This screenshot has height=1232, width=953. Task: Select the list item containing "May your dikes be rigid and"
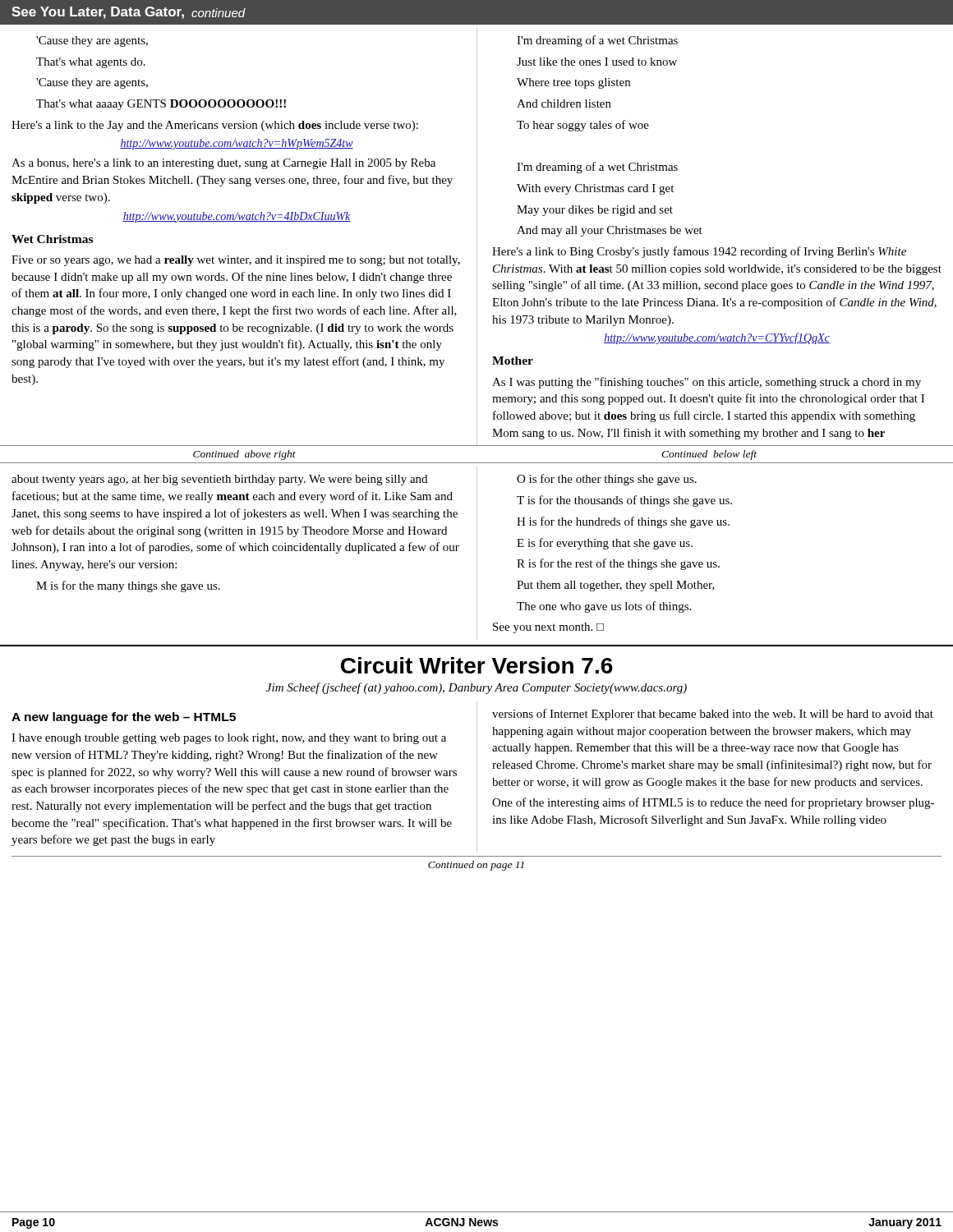[595, 211]
